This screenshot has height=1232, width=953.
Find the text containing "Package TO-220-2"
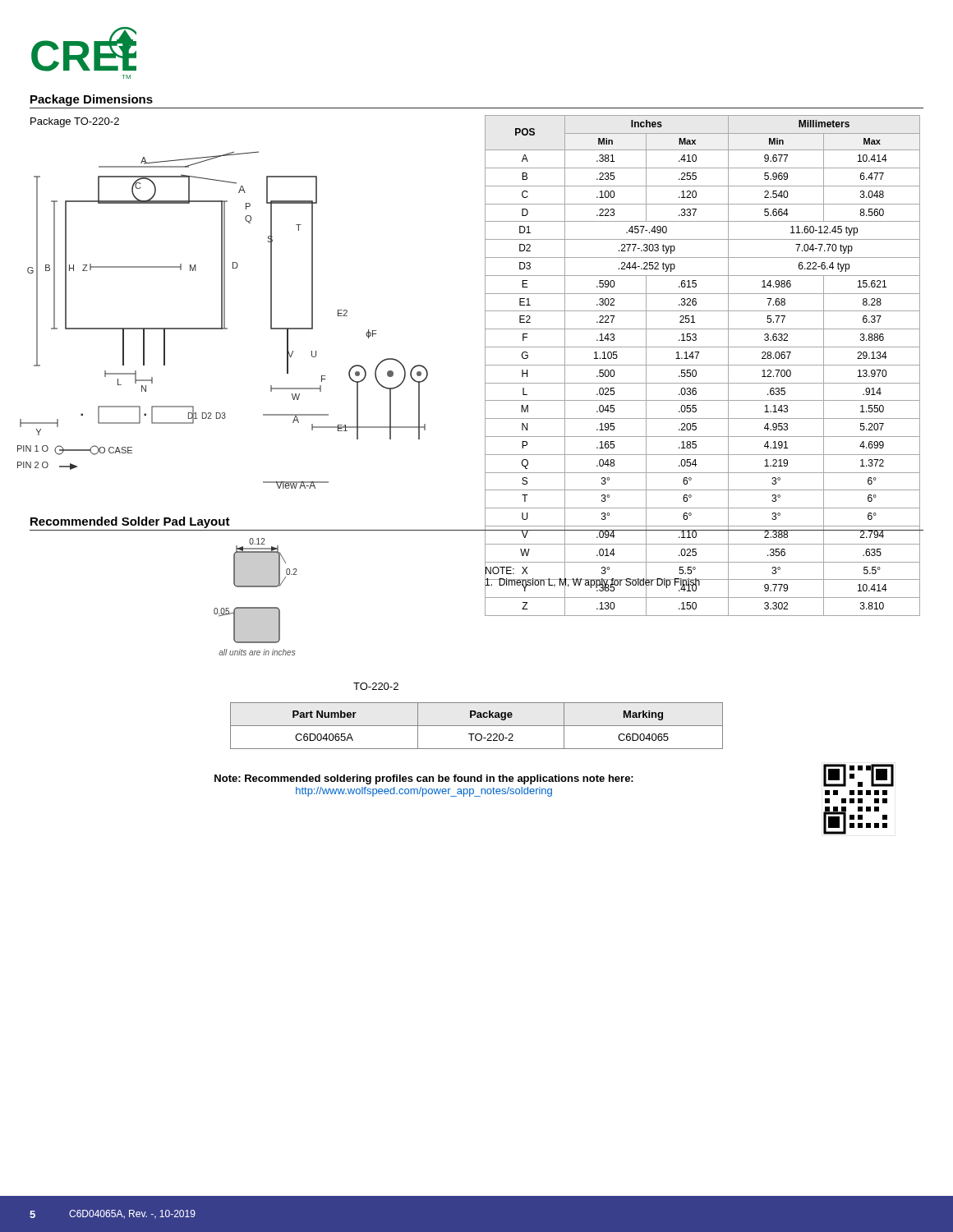tap(74, 121)
